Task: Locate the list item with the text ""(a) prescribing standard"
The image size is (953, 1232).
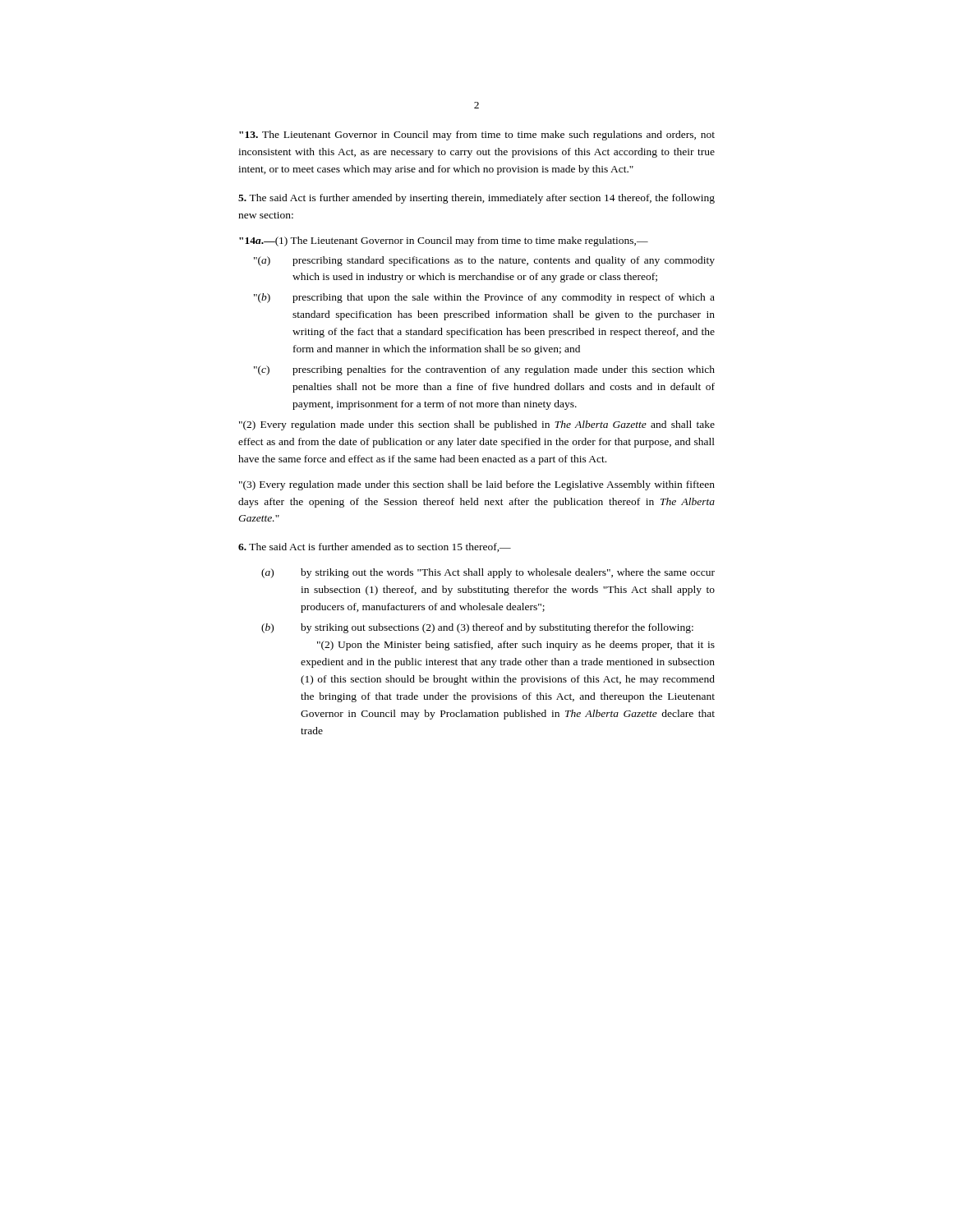Action: pos(476,269)
